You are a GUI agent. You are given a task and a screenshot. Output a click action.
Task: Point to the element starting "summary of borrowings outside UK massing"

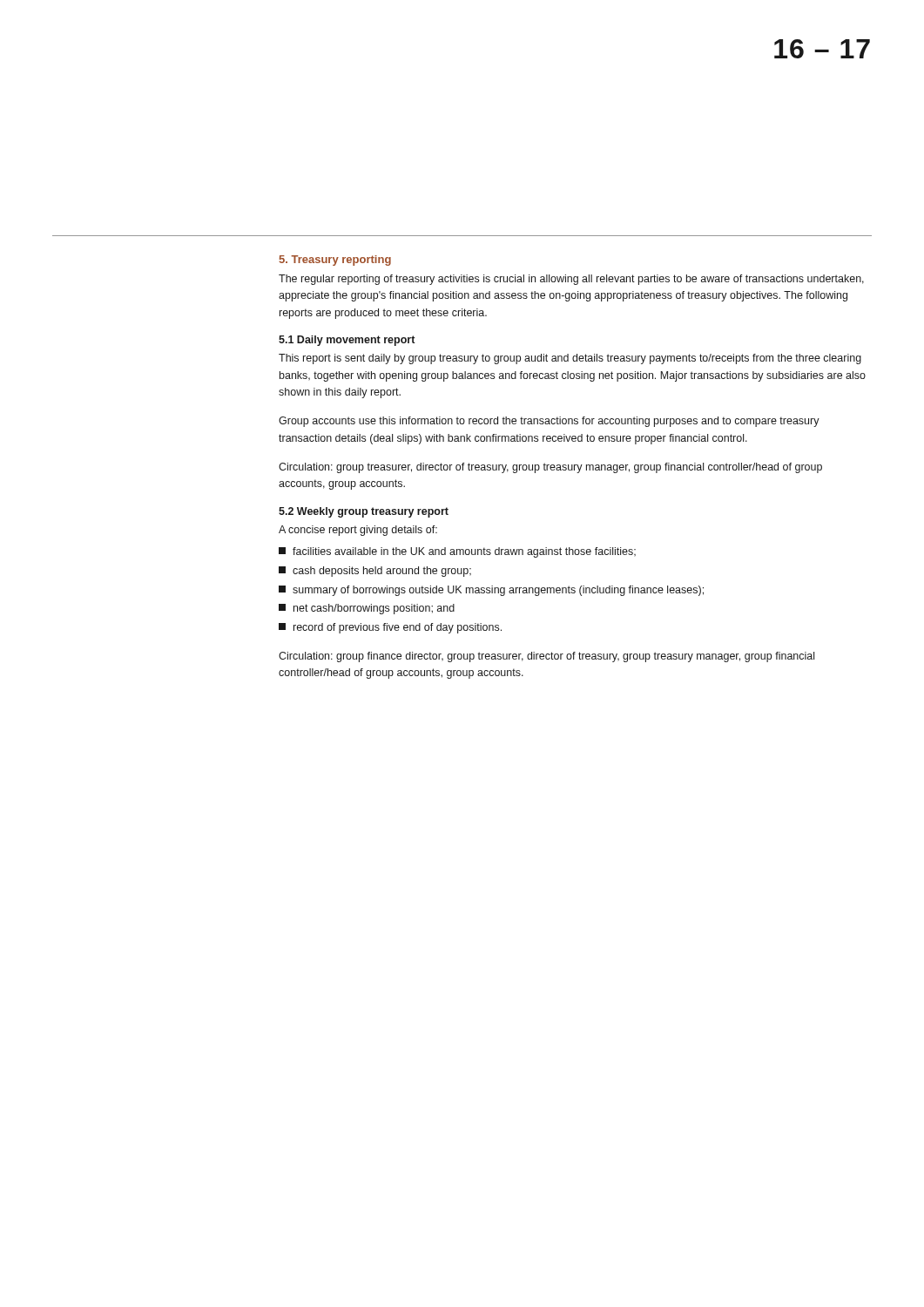tap(575, 590)
